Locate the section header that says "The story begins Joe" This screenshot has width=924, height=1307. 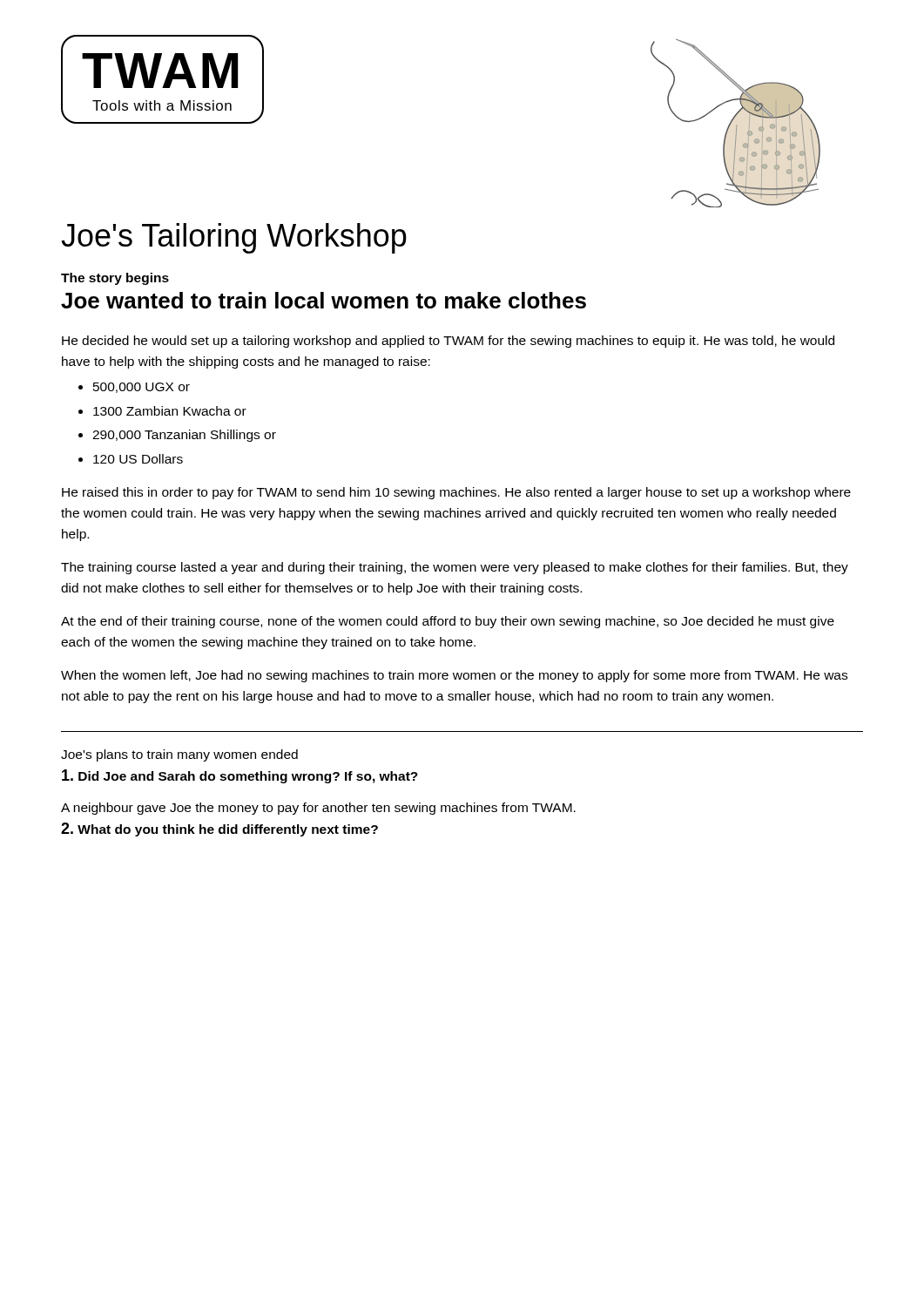[462, 292]
